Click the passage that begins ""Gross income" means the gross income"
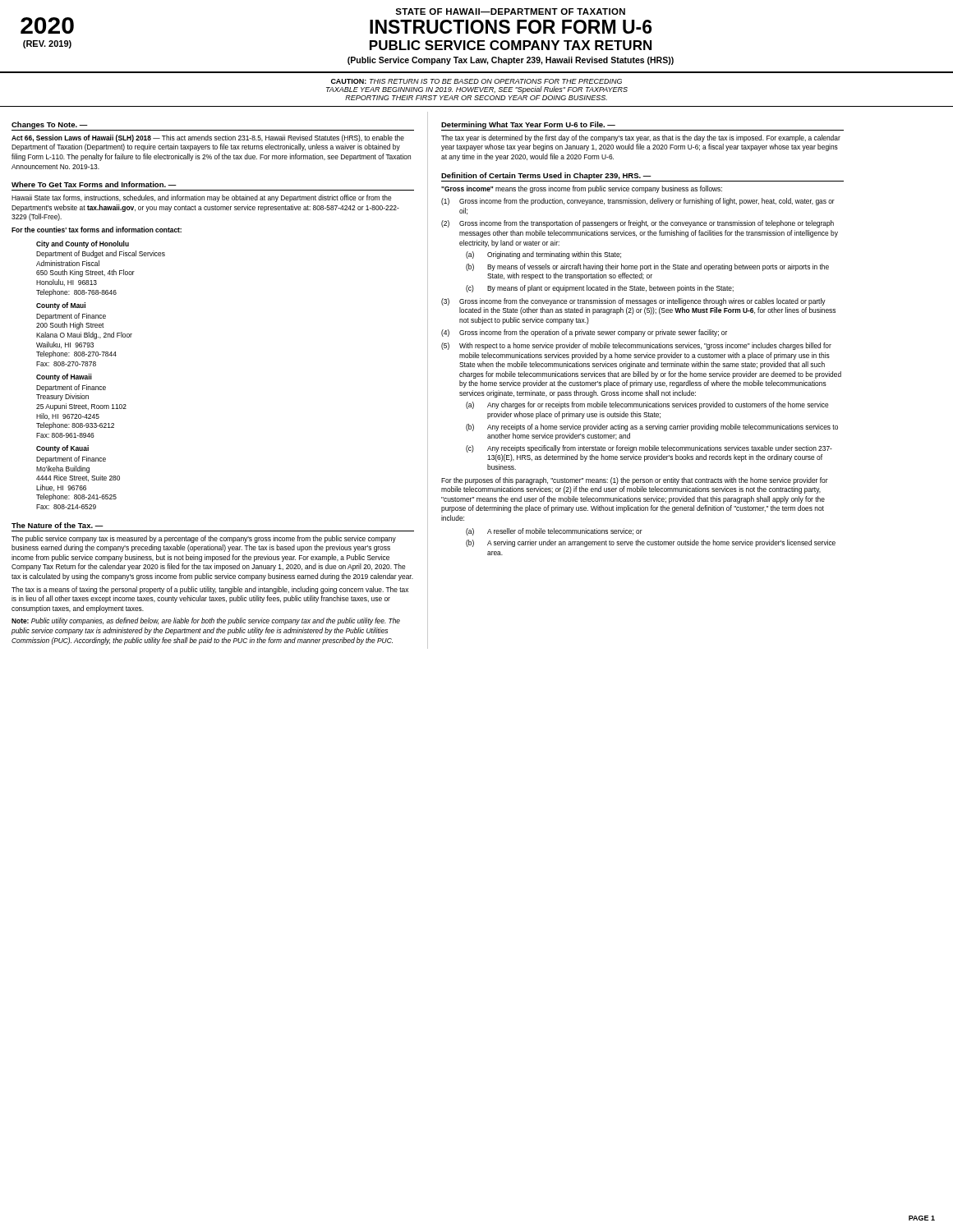This screenshot has width=953, height=1232. click(x=642, y=189)
